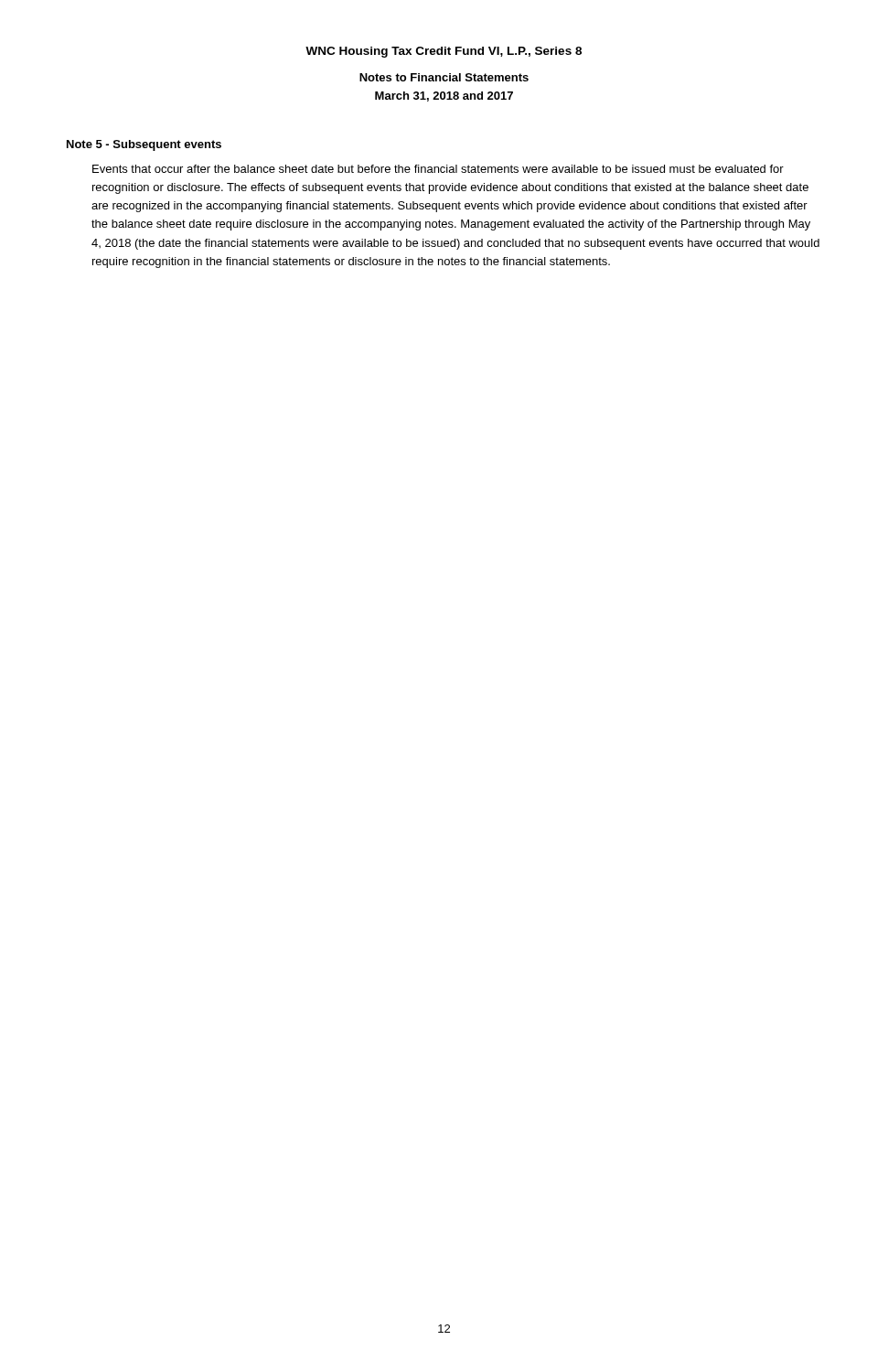Find the block starting "Notes to Financial StatementsMarch 31, 2018 and 2017"
This screenshot has width=888, height=1372.
click(444, 86)
